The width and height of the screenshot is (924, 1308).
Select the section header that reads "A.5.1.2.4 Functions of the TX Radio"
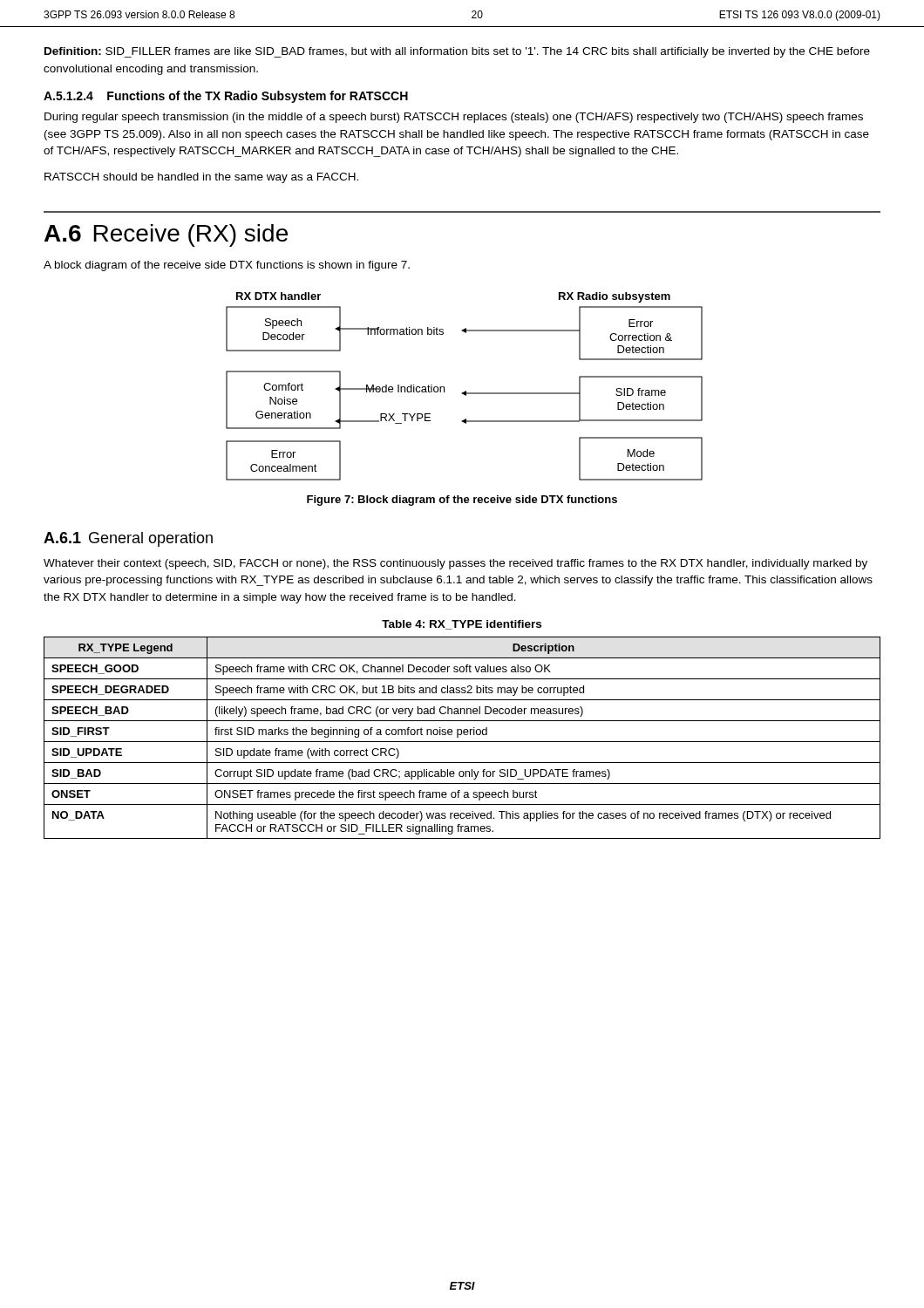pos(226,97)
